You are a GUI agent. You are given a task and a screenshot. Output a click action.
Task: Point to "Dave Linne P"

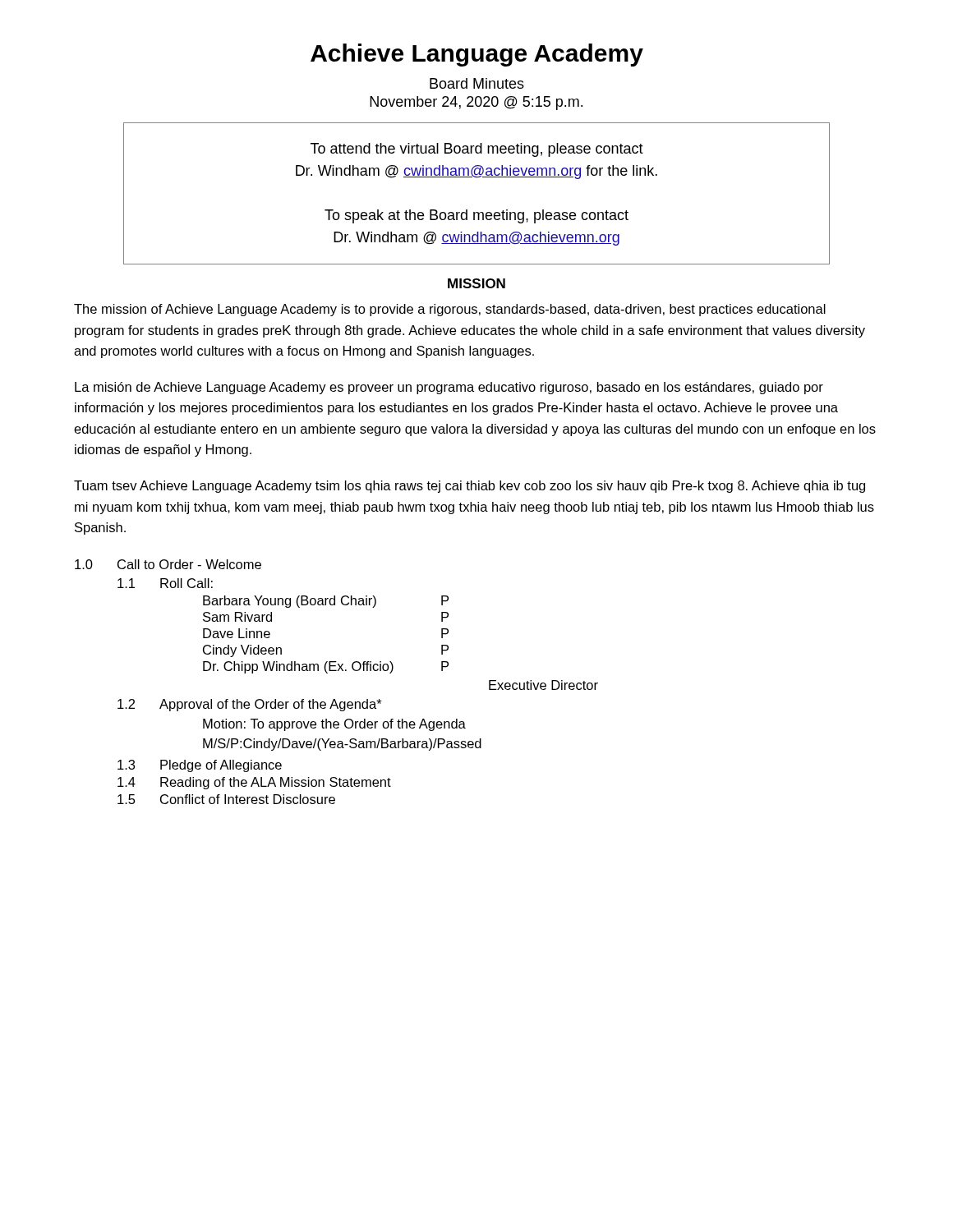click(239, 633)
